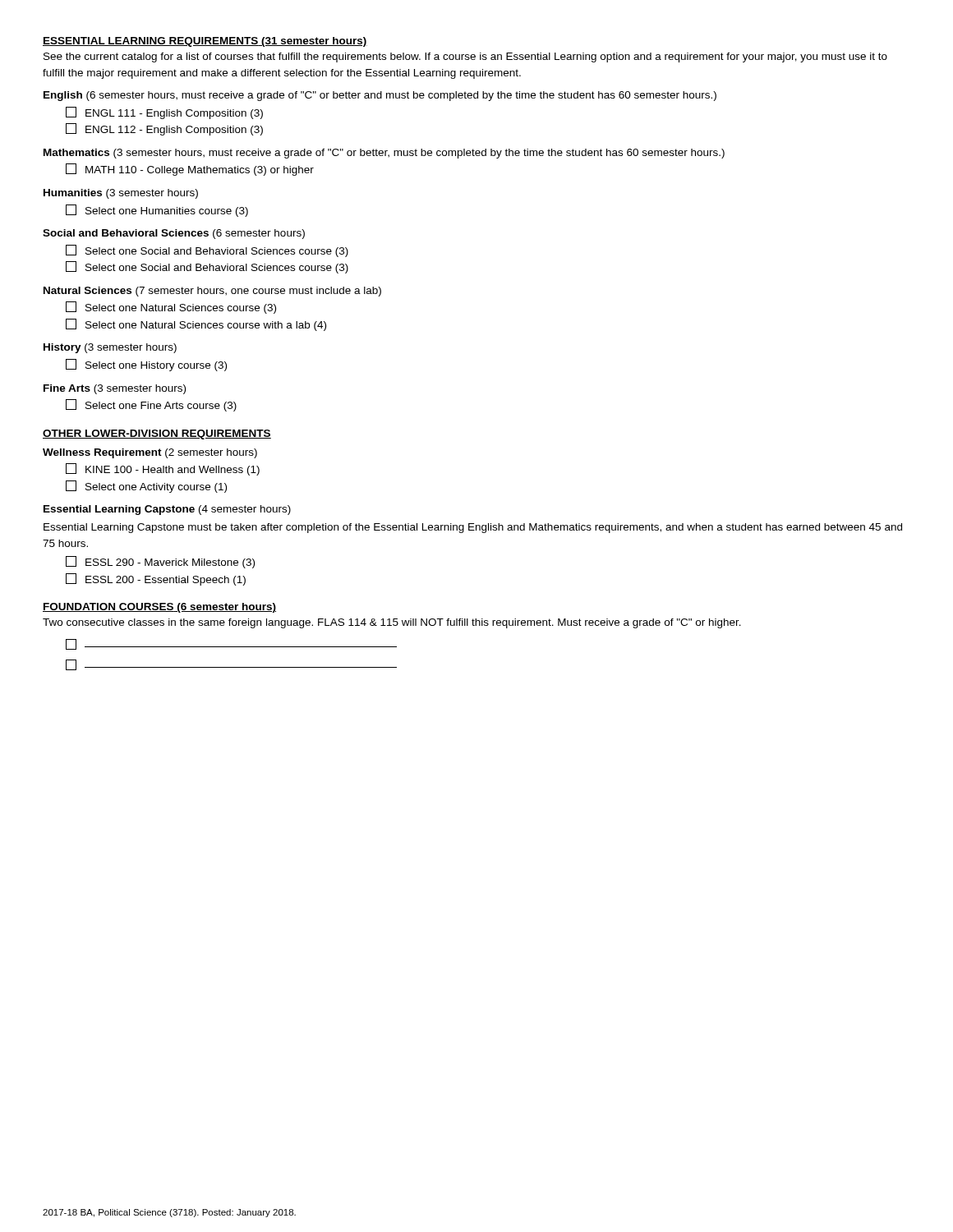This screenshot has width=953, height=1232.
Task: Locate the region starting "ENGL 111 - English Composition"
Action: [165, 113]
